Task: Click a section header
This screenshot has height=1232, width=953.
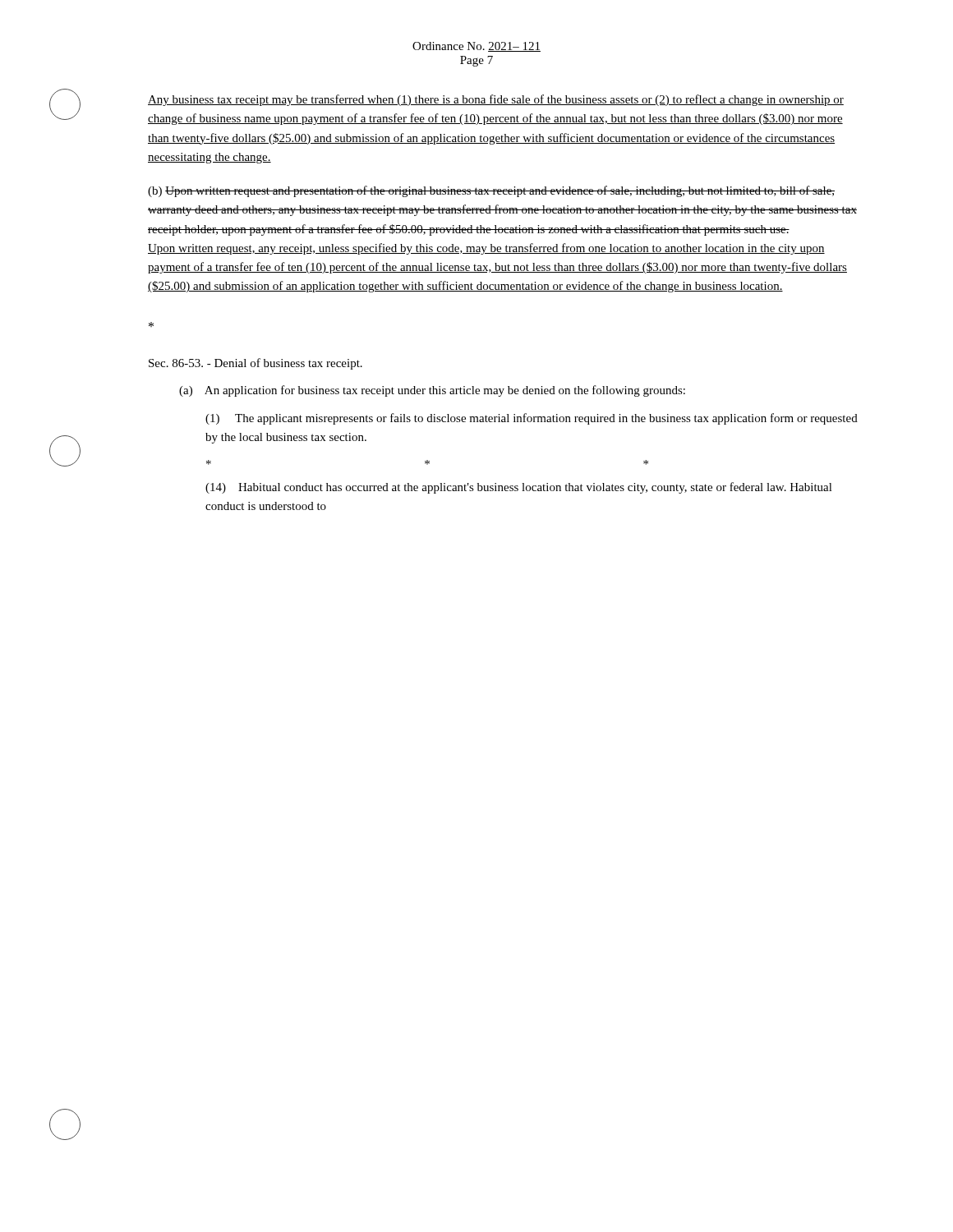Action: click(x=255, y=363)
